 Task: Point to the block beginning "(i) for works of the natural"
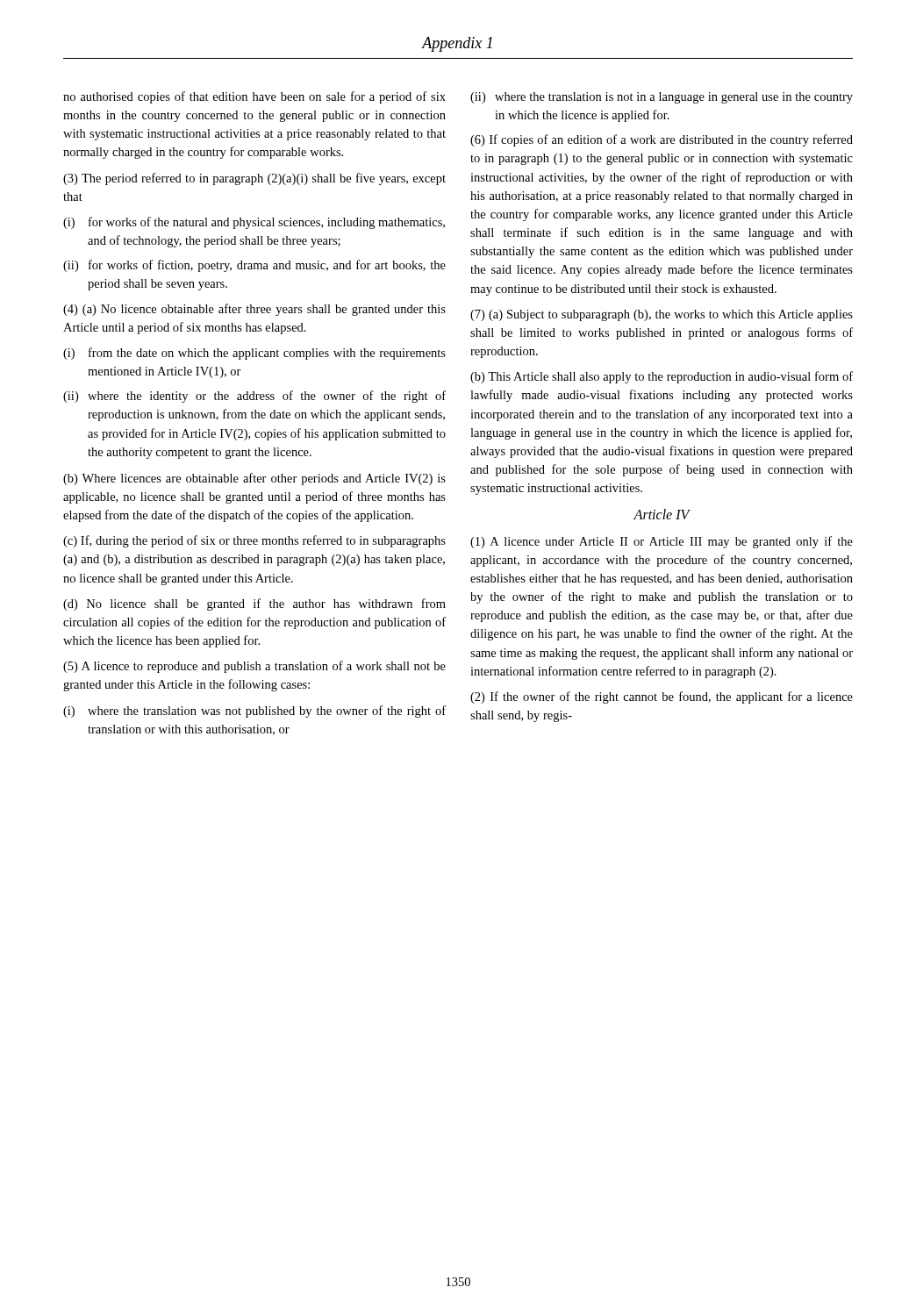click(254, 232)
